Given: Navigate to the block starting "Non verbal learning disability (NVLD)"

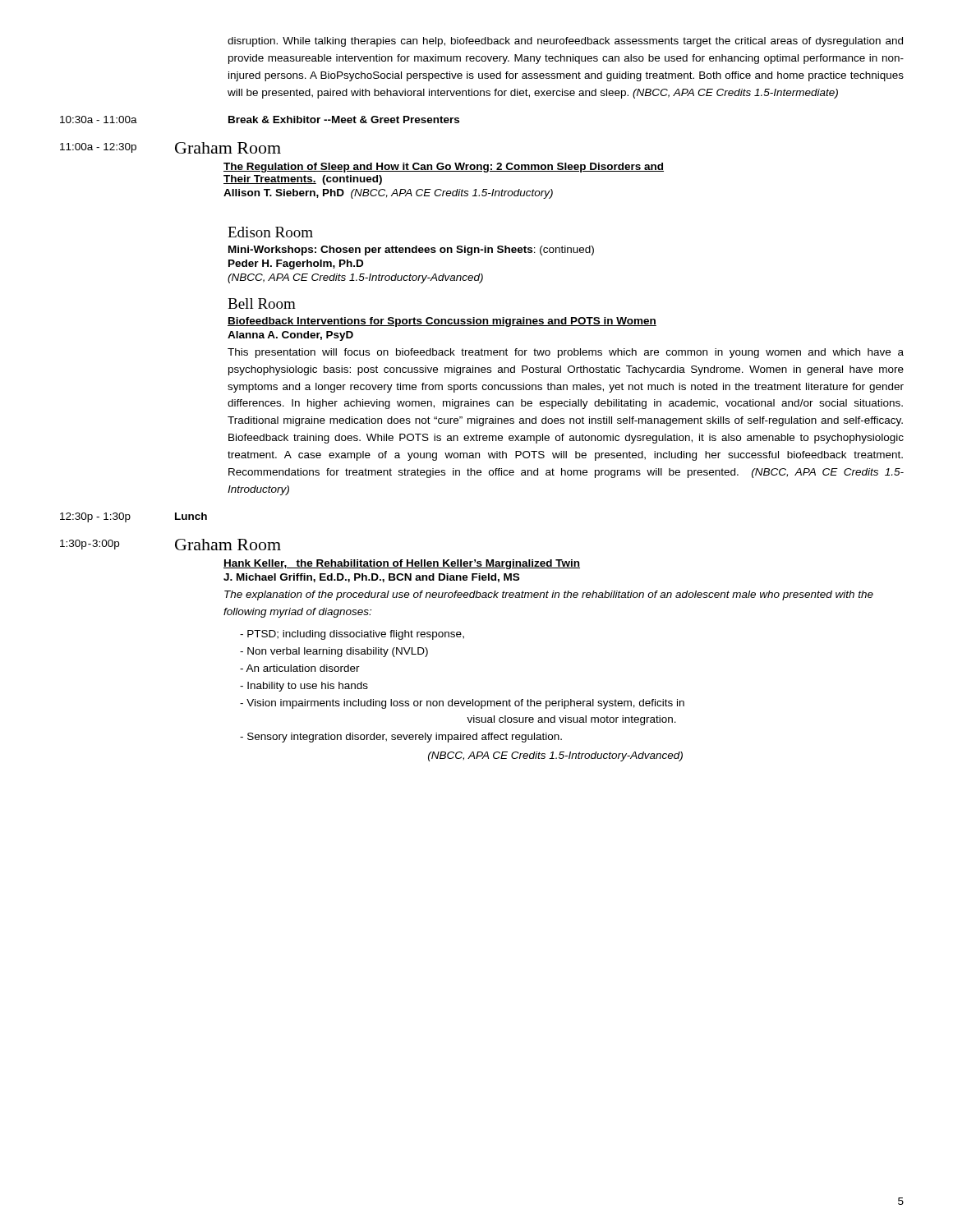Looking at the screenshot, I should 334,651.
